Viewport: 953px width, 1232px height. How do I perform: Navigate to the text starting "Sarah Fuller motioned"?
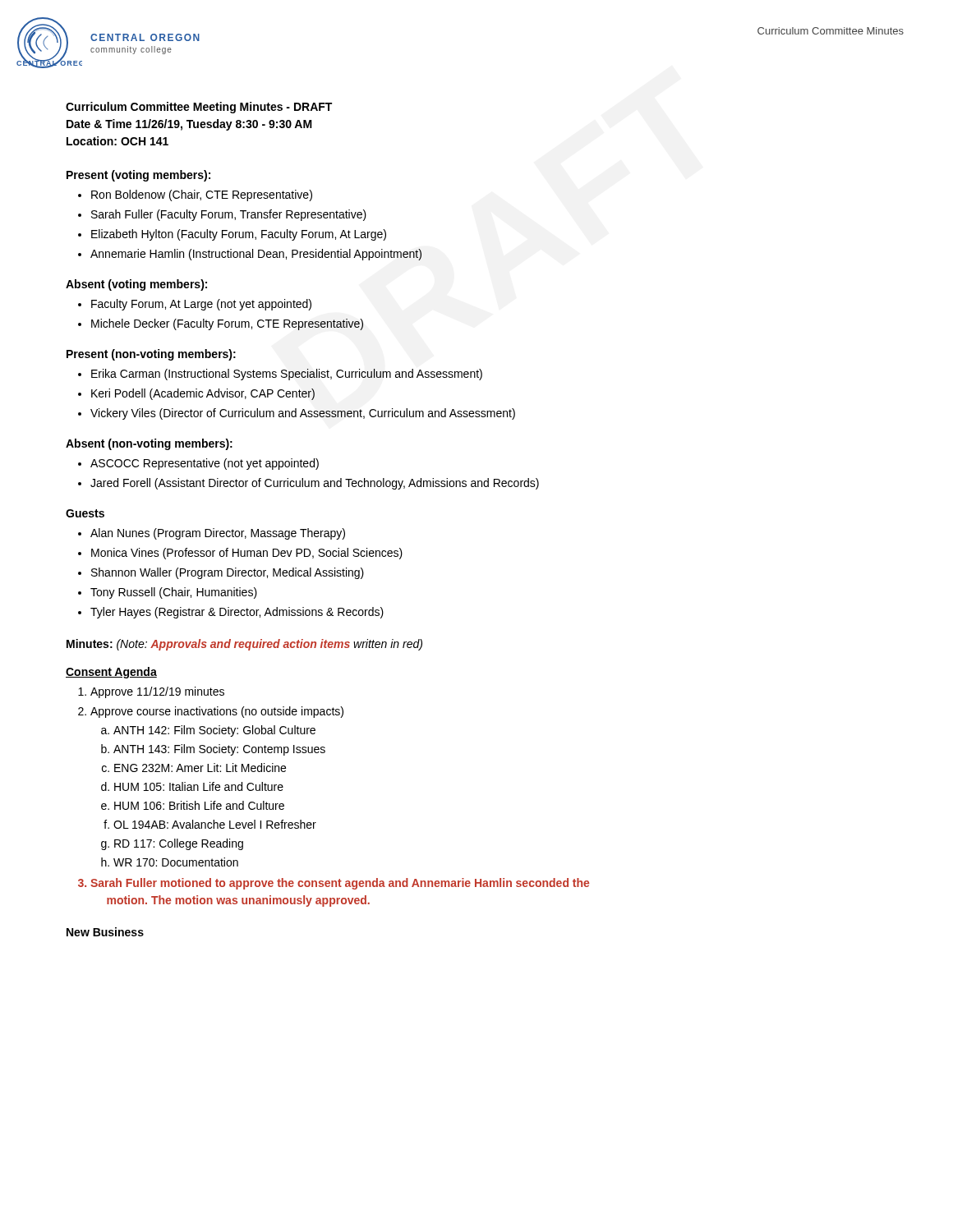pos(340,892)
